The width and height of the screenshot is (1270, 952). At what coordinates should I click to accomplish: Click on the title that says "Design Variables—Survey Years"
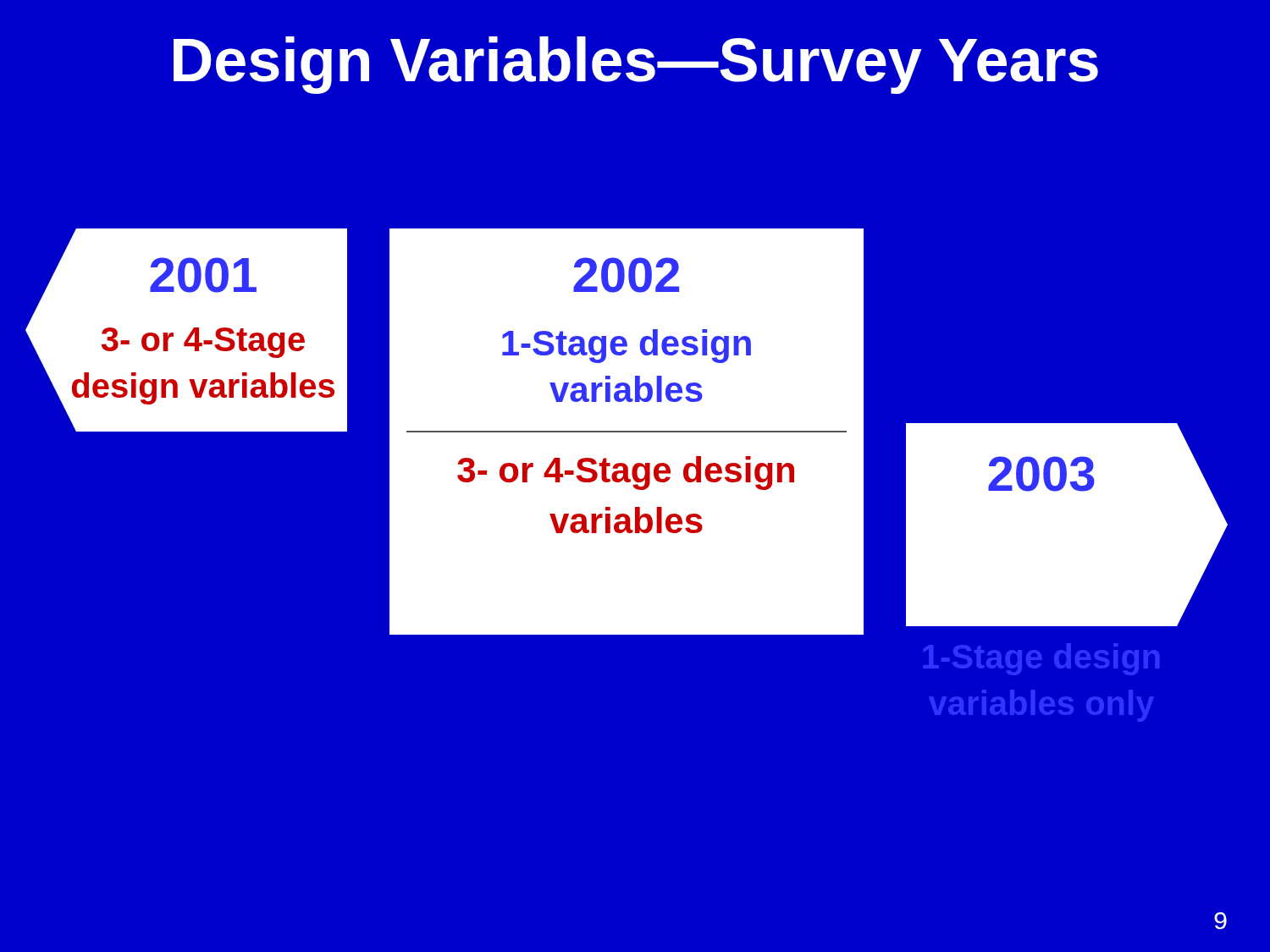point(635,60)
